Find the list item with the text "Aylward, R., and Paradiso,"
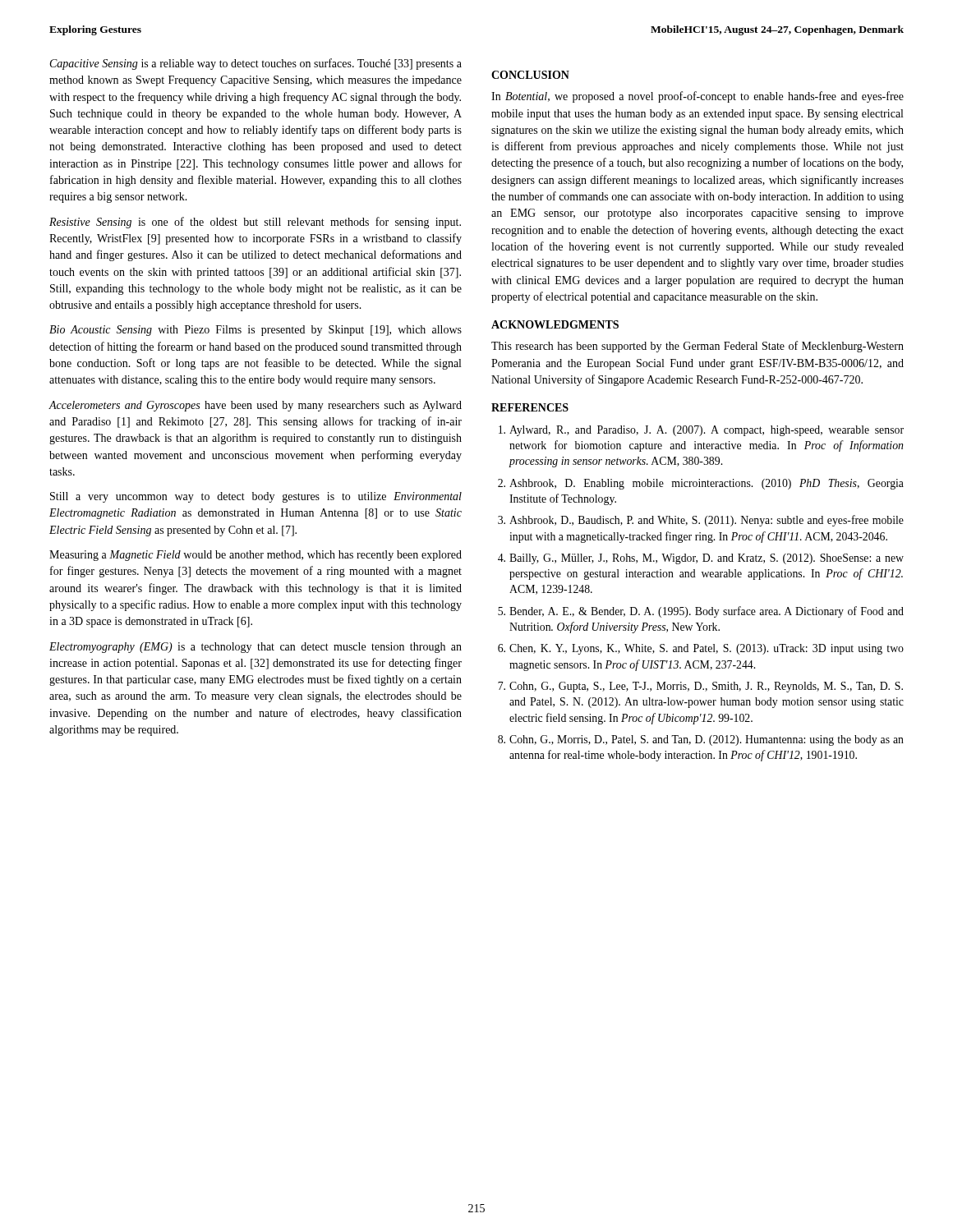 coord(698,446)
